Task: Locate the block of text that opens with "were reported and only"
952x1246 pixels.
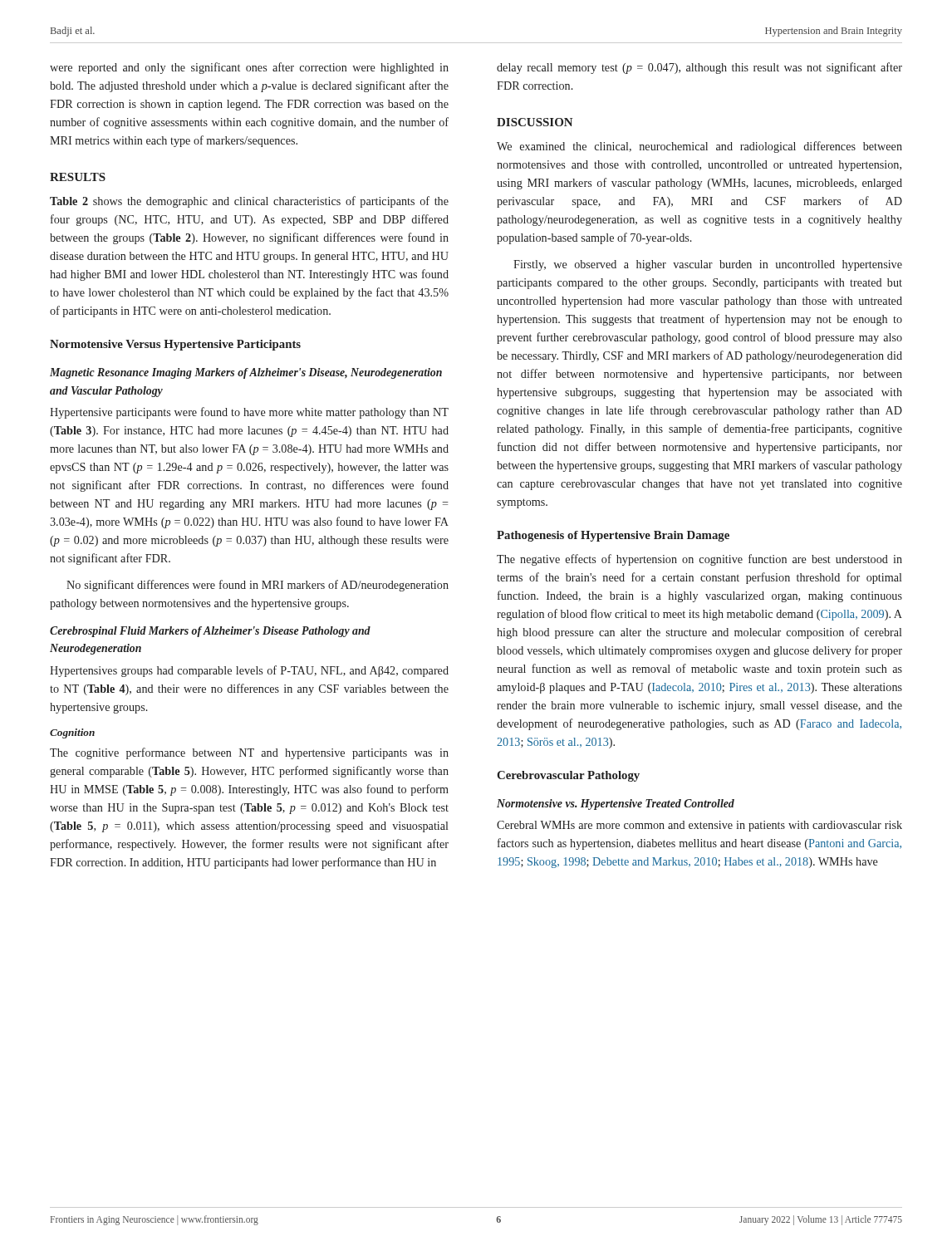Action: pos(249,104)
